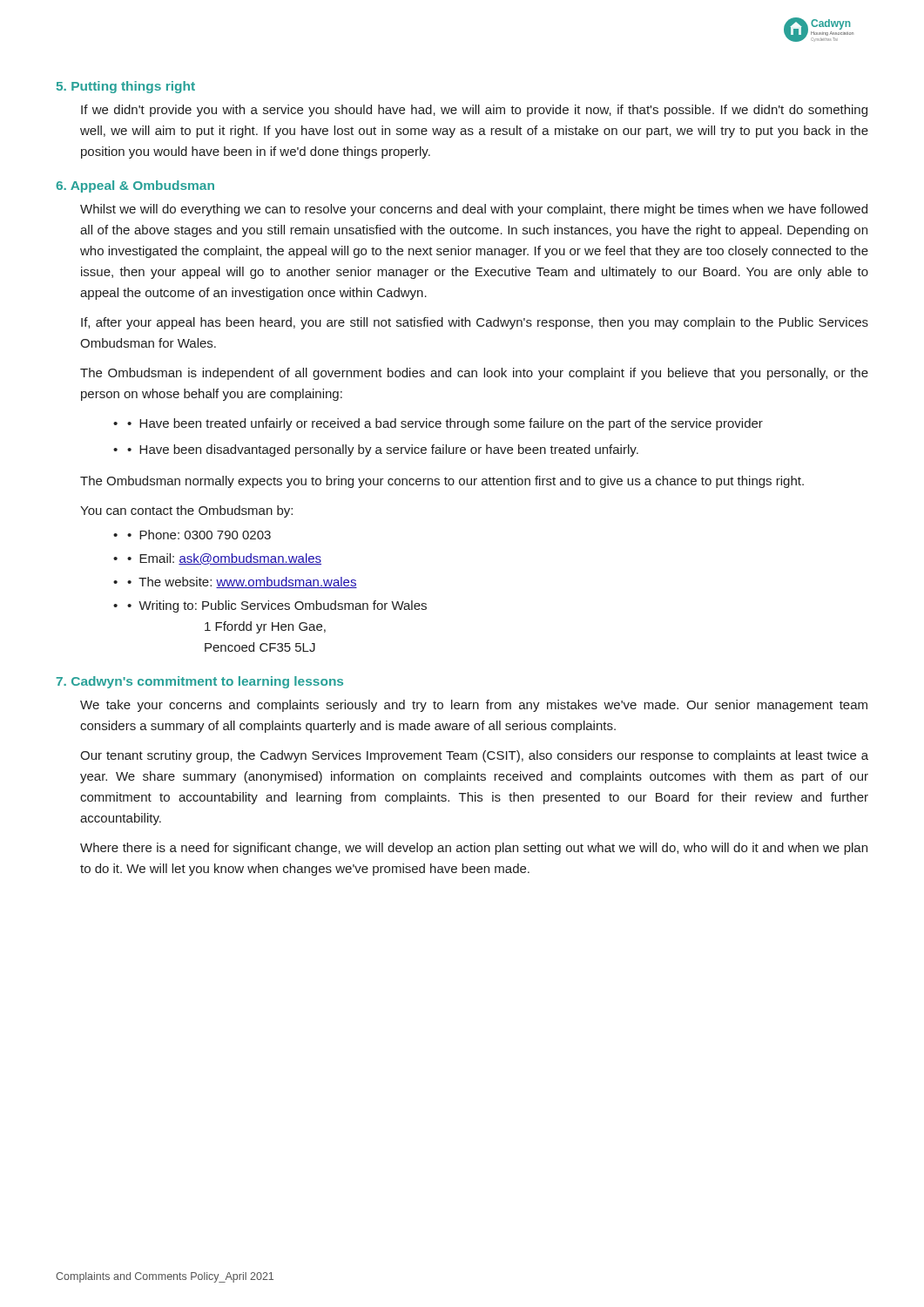The width and height of the screenshot is (924, 1307).
Task: Find the text block that says "Our tenant scrutiny group, the"
Action: coord(474,786)
